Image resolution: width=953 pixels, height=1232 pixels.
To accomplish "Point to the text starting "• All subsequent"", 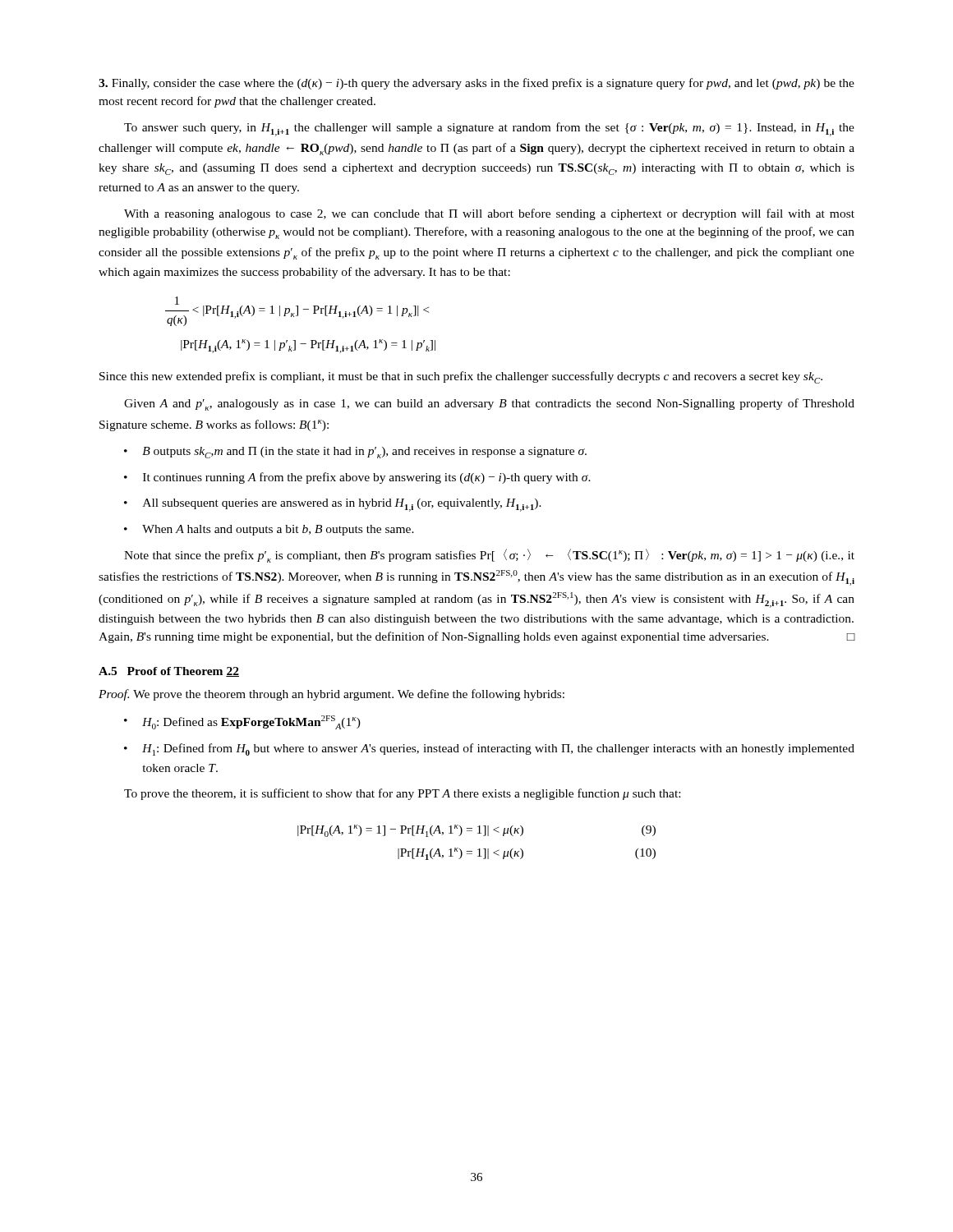I will coord(489,503).
